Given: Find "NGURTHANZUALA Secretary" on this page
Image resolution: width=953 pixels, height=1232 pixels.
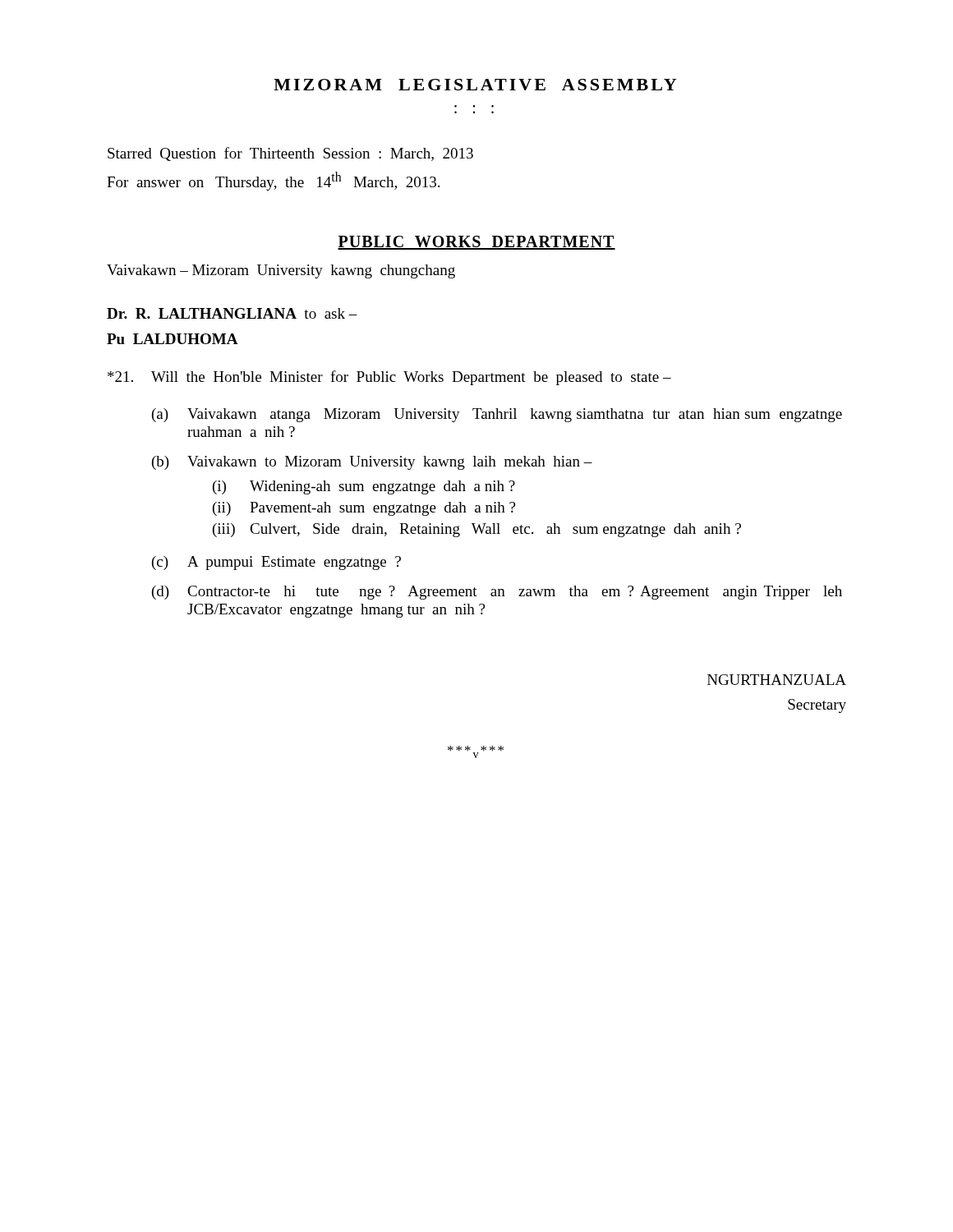Looking at the screenshot, I should 776,692.
